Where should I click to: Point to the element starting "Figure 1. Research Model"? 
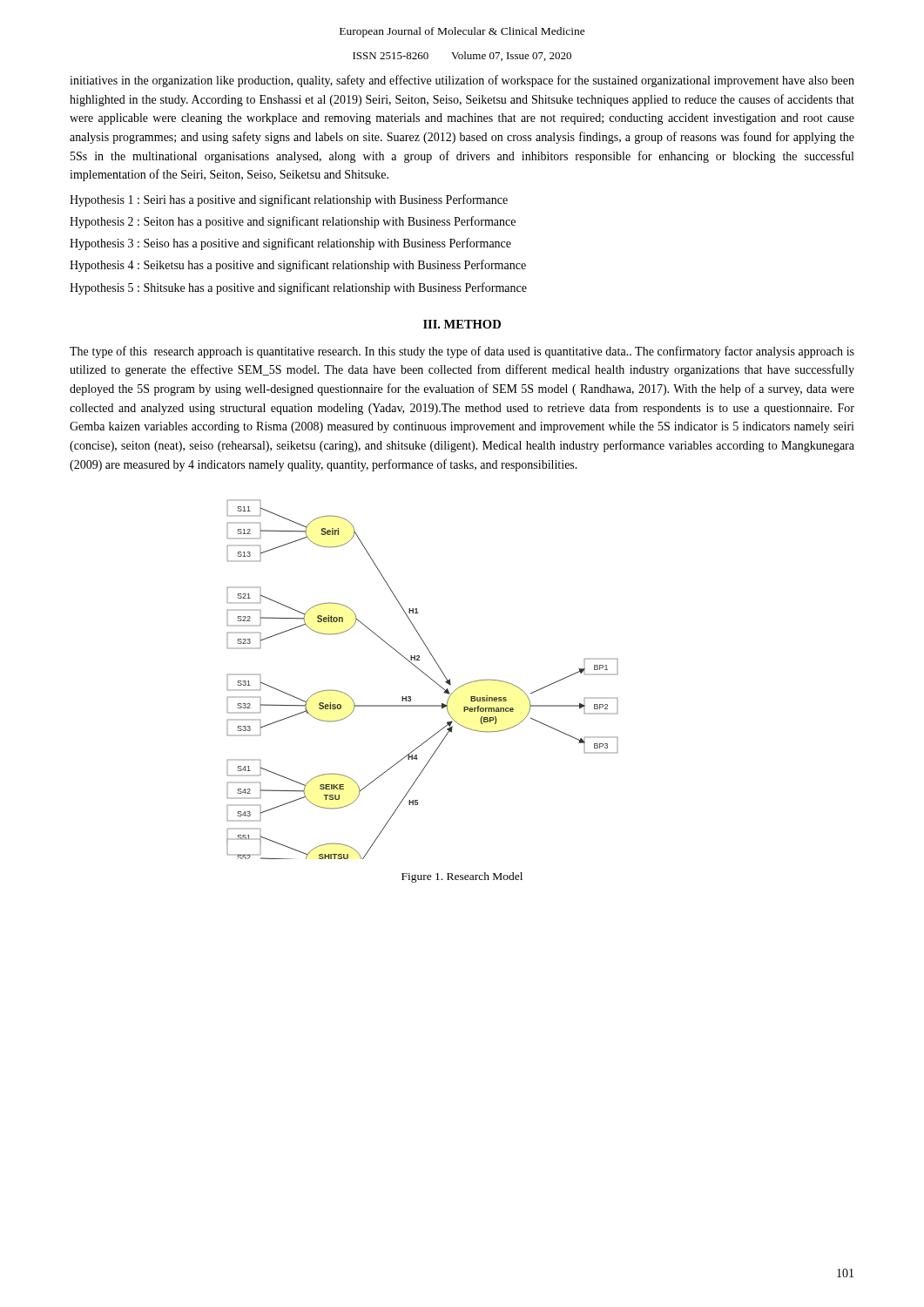pos(462,876)
